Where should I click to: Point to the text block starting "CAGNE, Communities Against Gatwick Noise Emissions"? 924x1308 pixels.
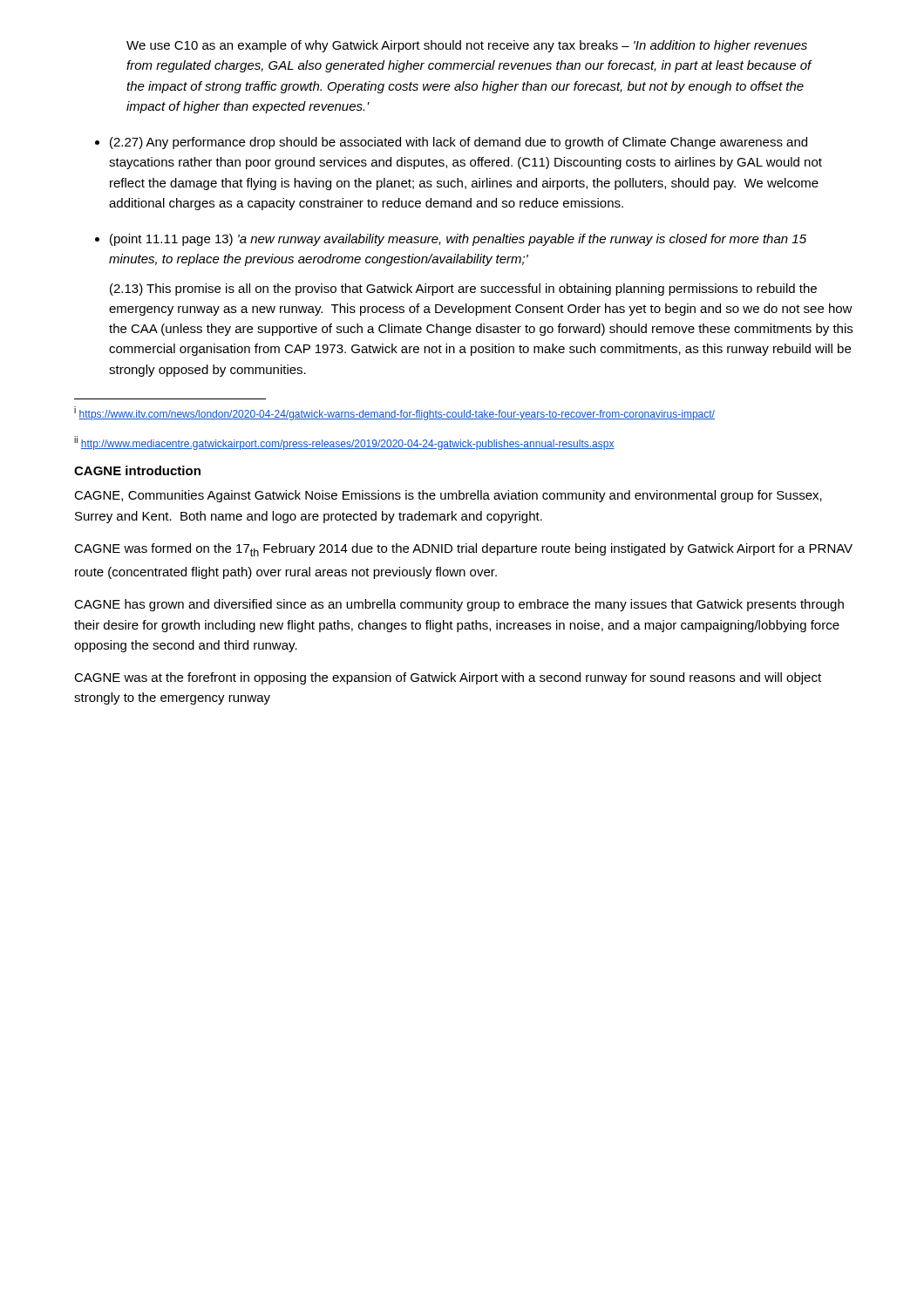pyautogui.click(x=448, y=505)
